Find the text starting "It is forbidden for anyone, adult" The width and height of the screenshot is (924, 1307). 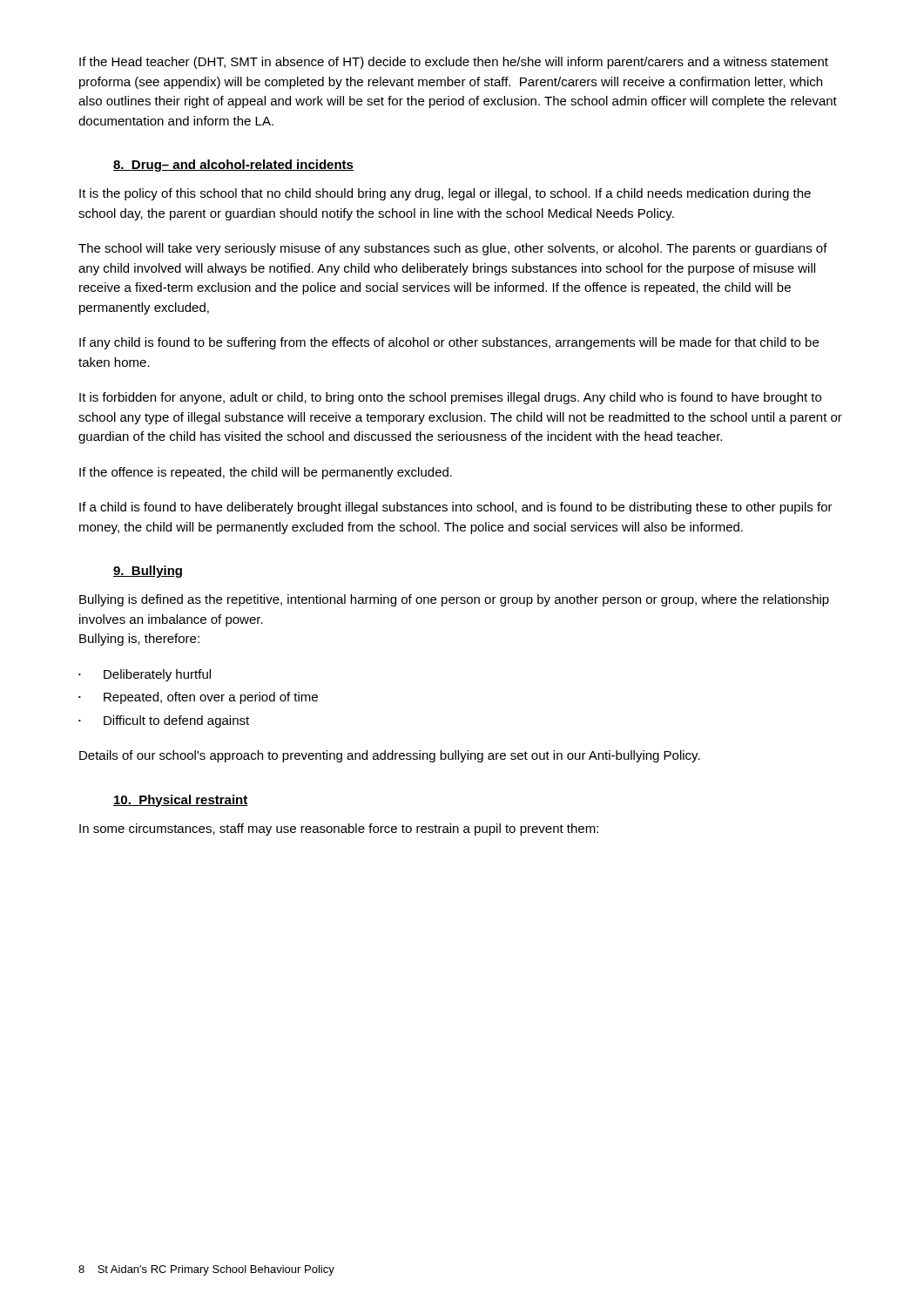point(460,416)
